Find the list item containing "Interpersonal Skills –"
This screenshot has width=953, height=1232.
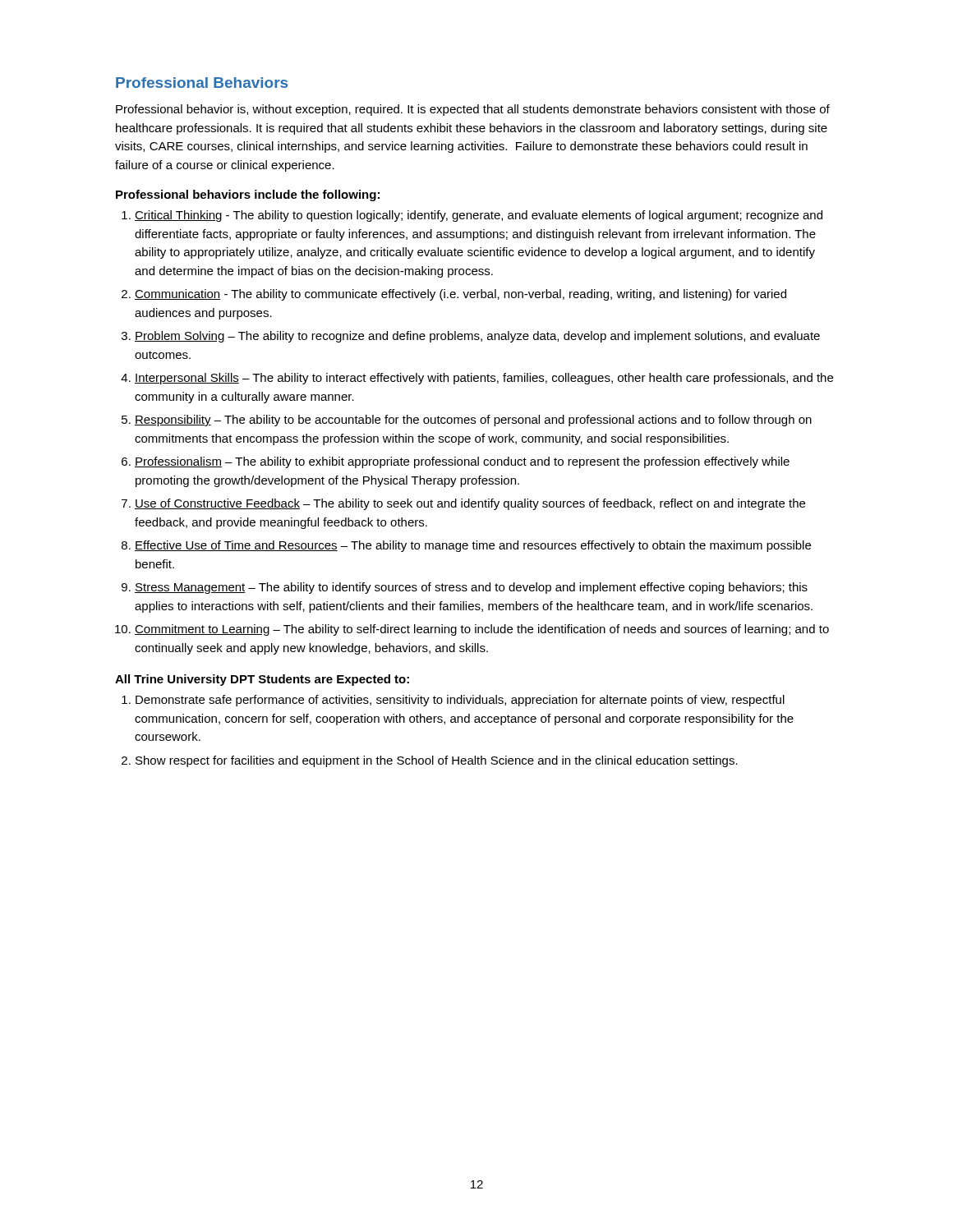476,387
